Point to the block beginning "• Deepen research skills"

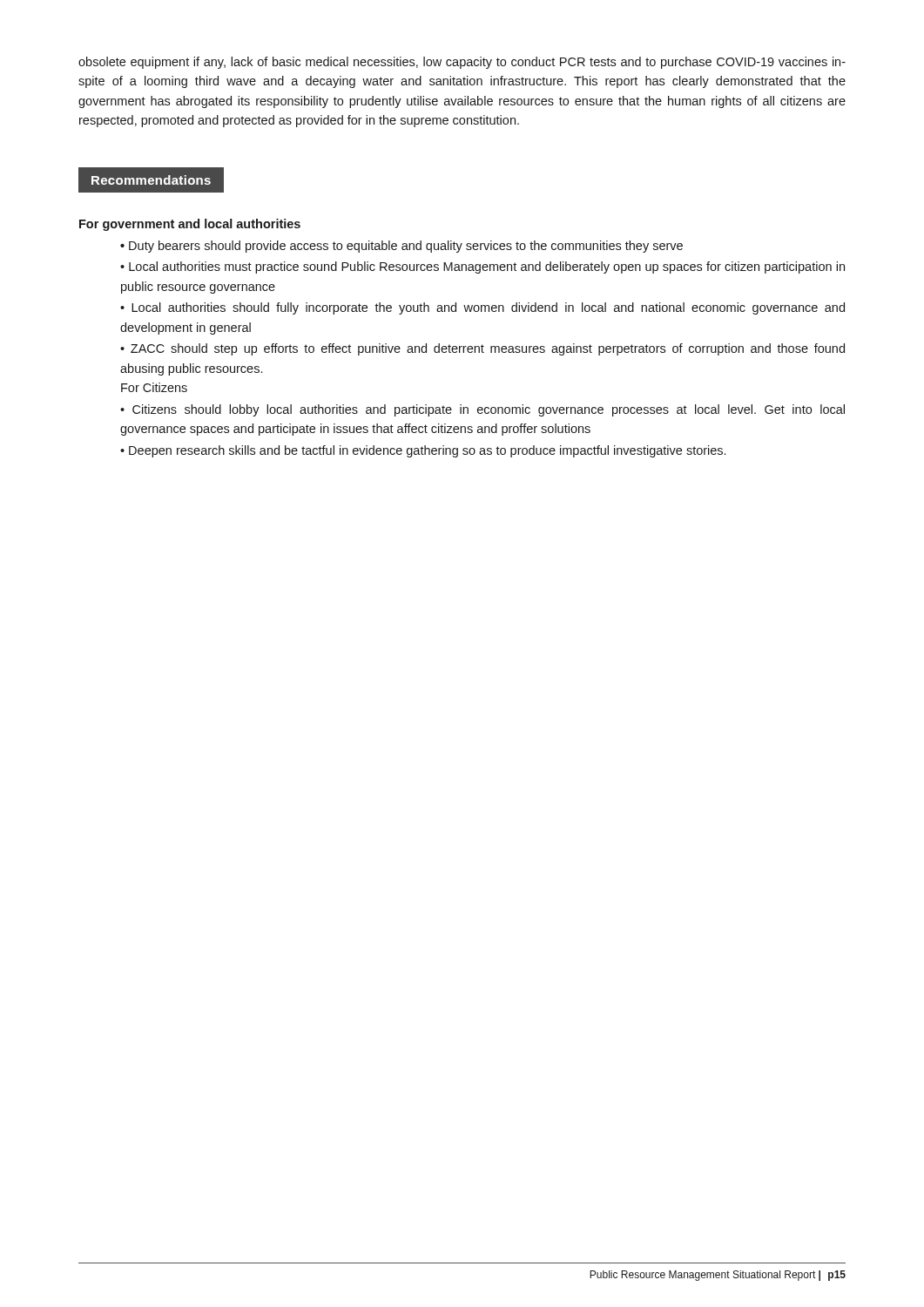point(424,450)
